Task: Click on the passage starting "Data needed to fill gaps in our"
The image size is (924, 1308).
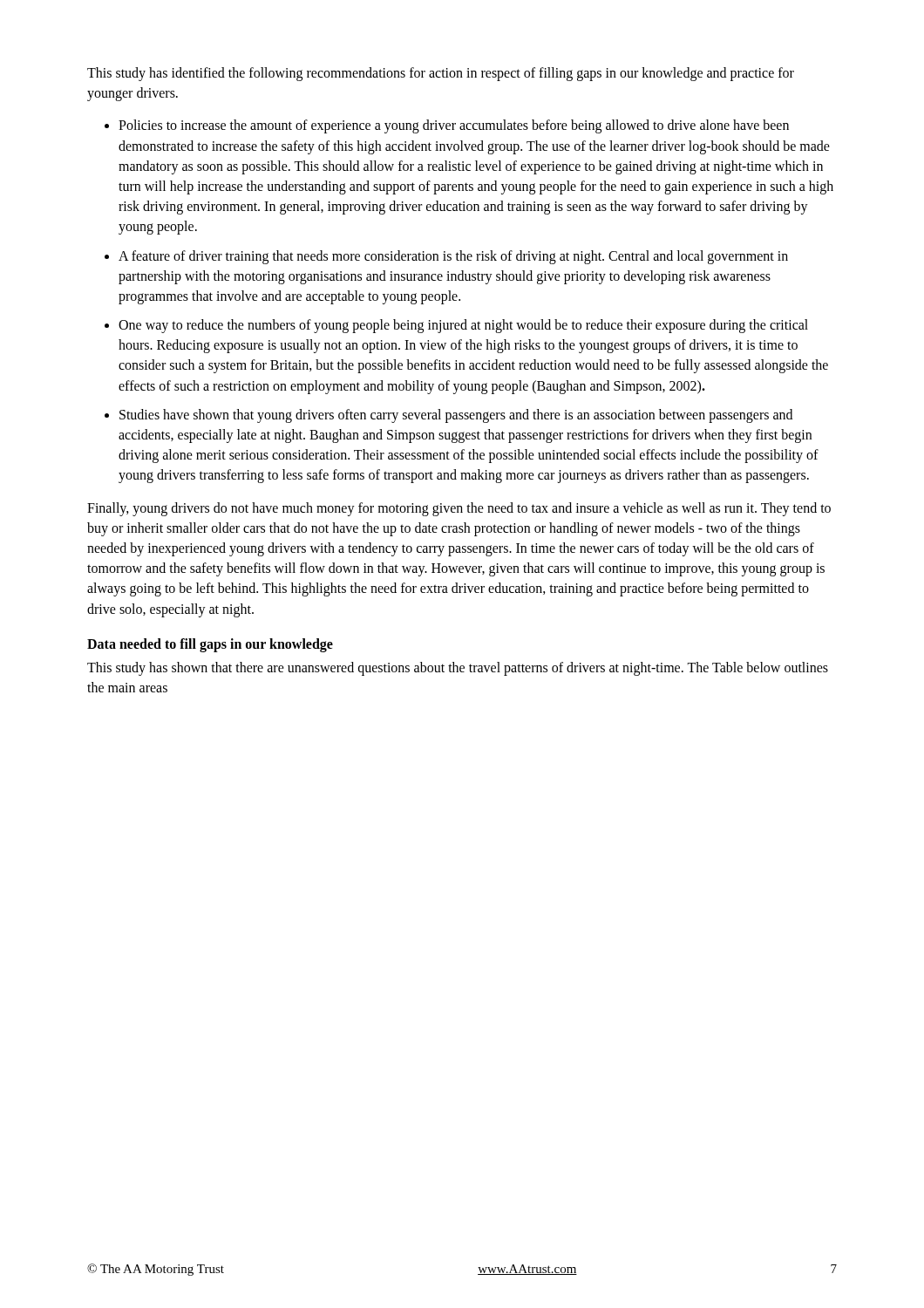Action: pyautogui.click(x=210, y=644)
